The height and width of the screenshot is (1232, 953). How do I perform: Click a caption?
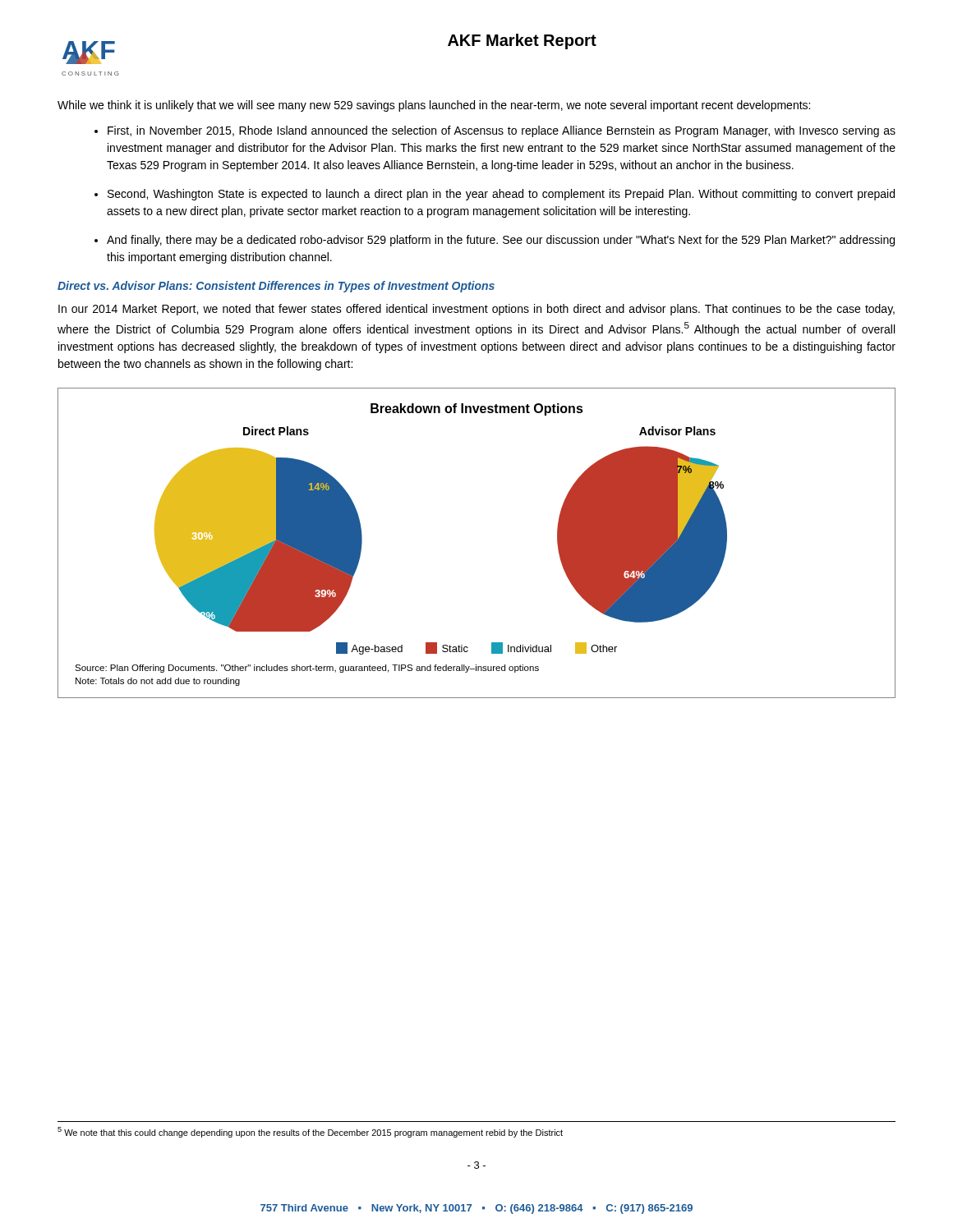pos(307,674)
